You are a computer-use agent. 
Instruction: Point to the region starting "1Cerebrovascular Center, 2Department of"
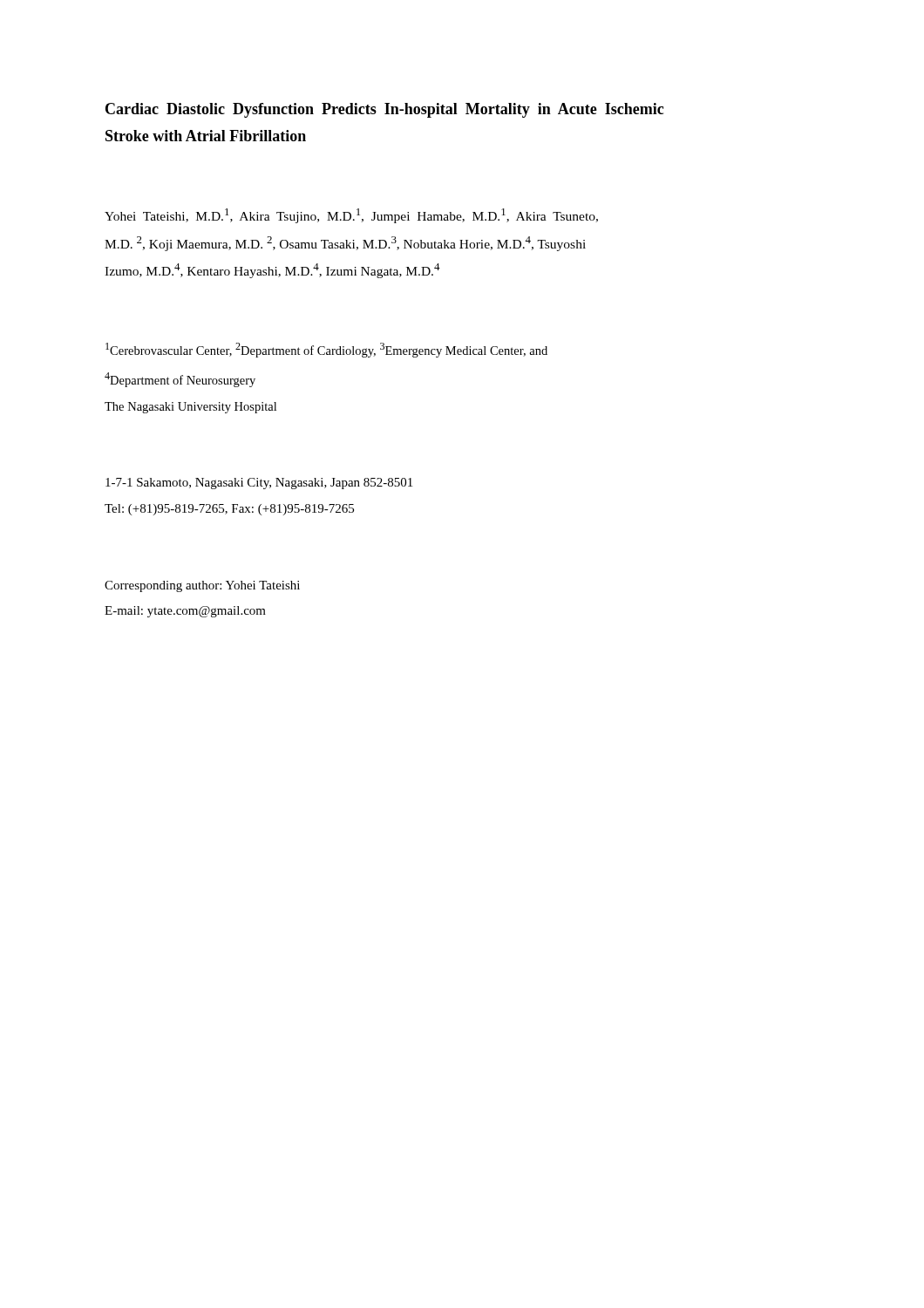326,350
